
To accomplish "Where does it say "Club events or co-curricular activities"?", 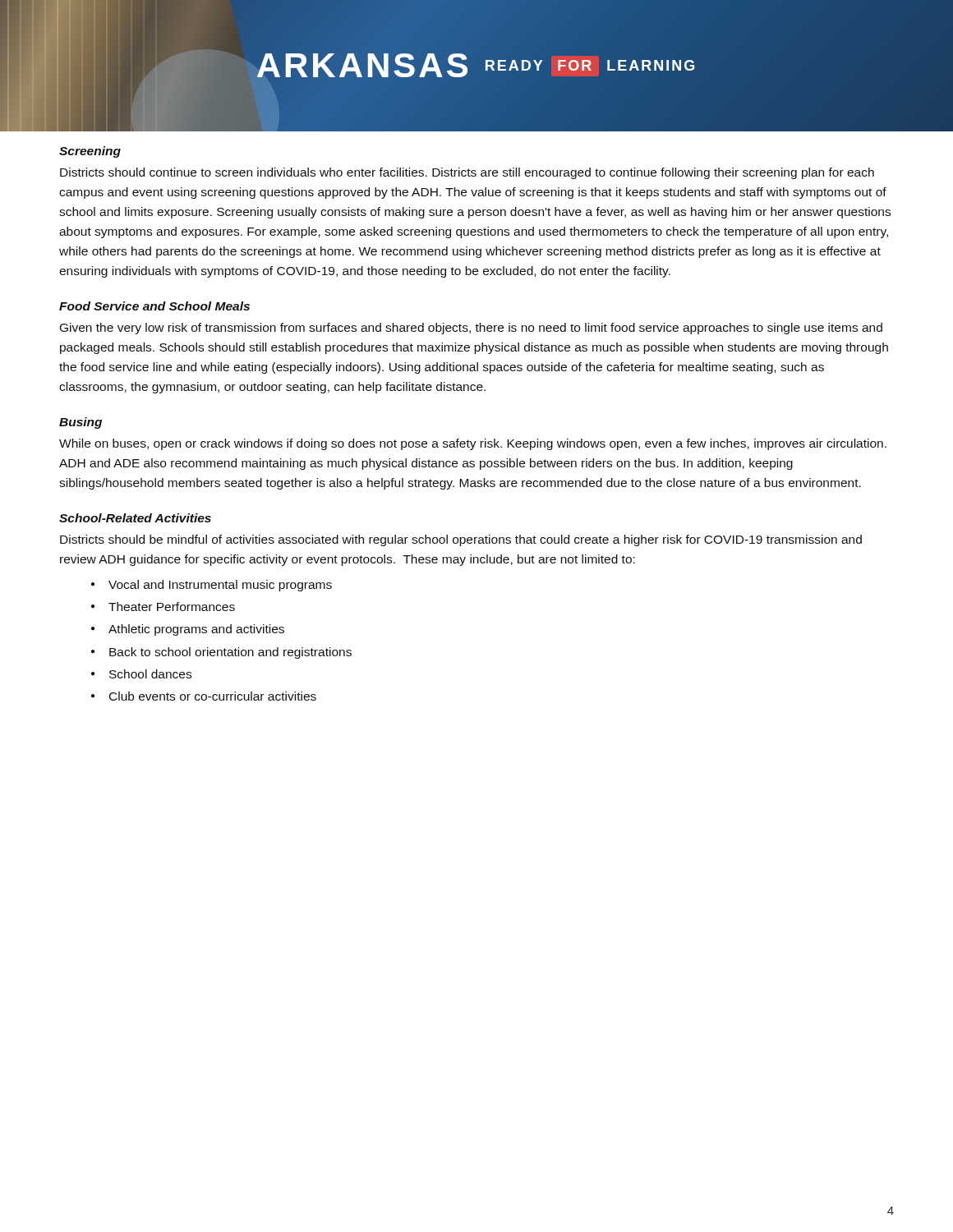I will (x=212, y=696).
